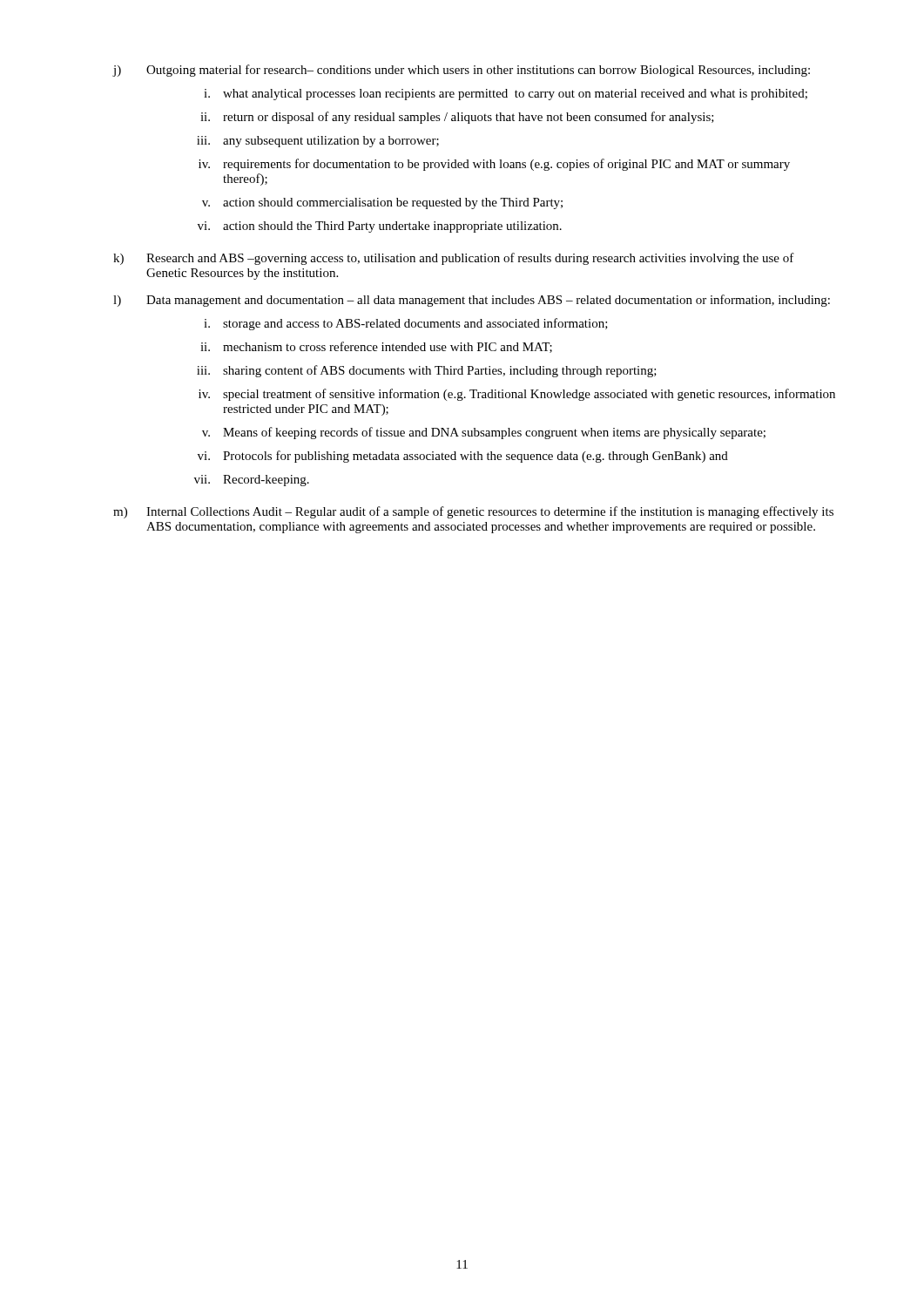This screenshot has height=1307, width=924.
Task: Navigate to the passage starting "iv. requirements for documentation to be provided"
Action: [x=505, y=172]
